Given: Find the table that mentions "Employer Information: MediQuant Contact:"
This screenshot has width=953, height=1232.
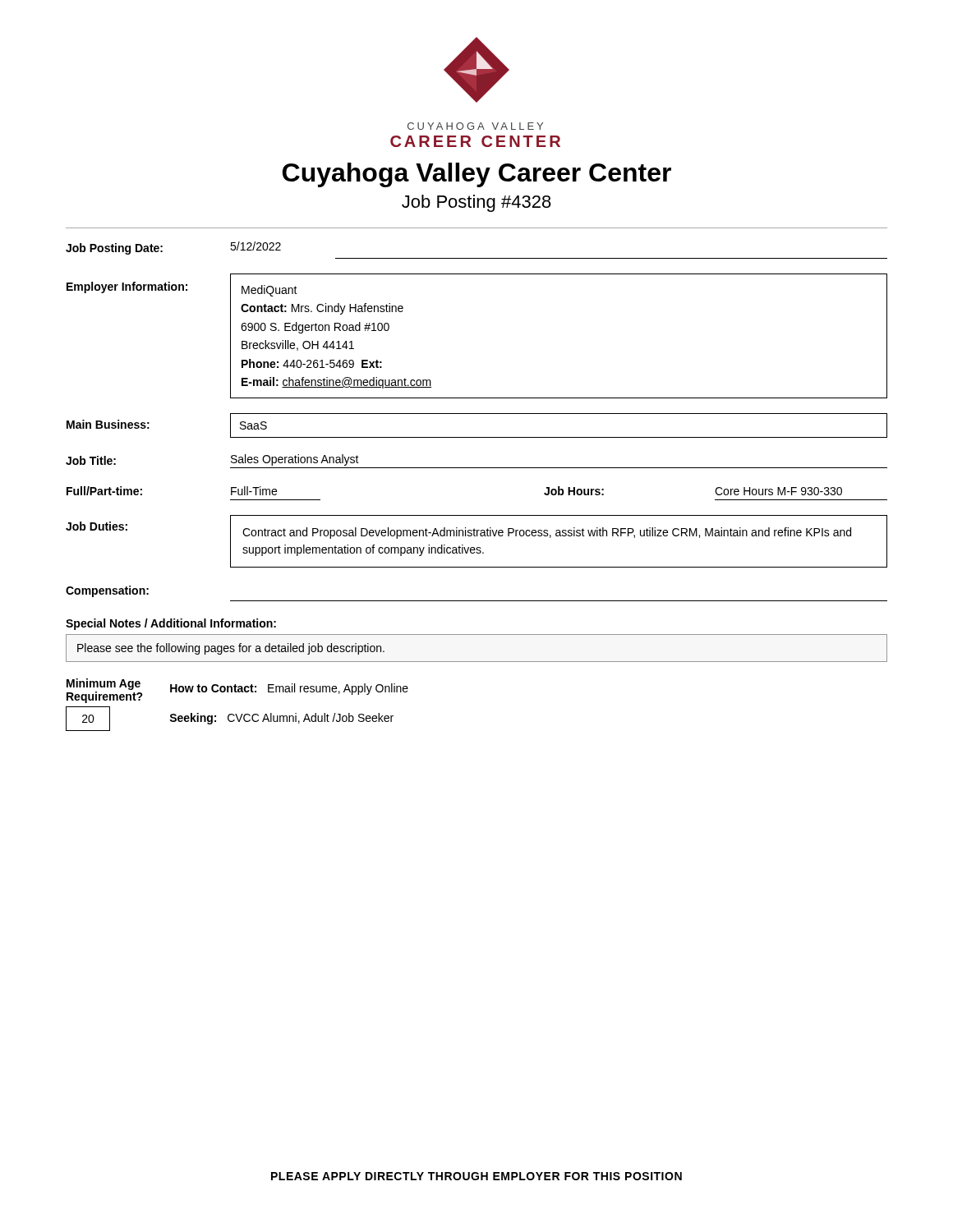Looking at the screenshot, I should point(476,336).
